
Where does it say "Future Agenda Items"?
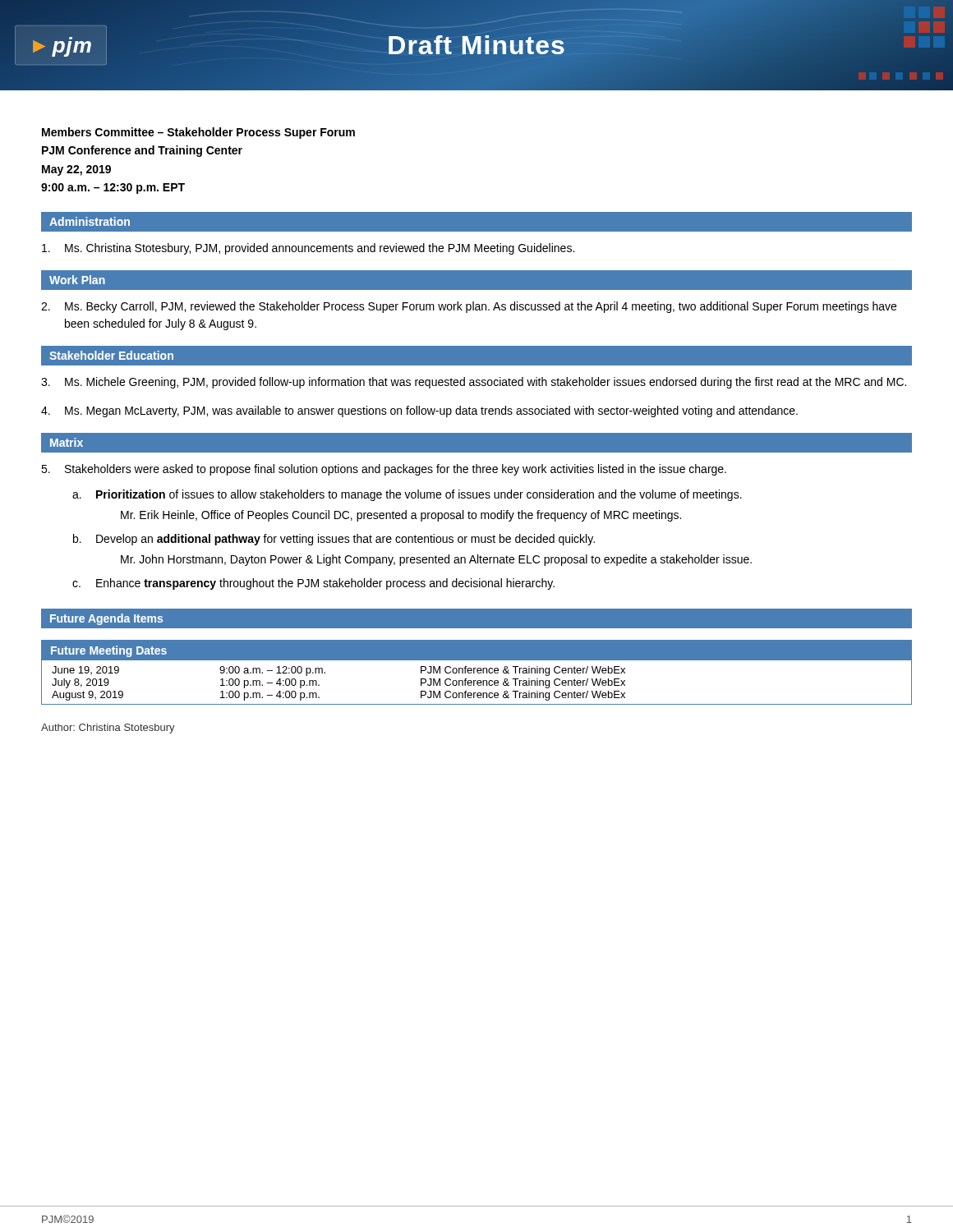106,618
